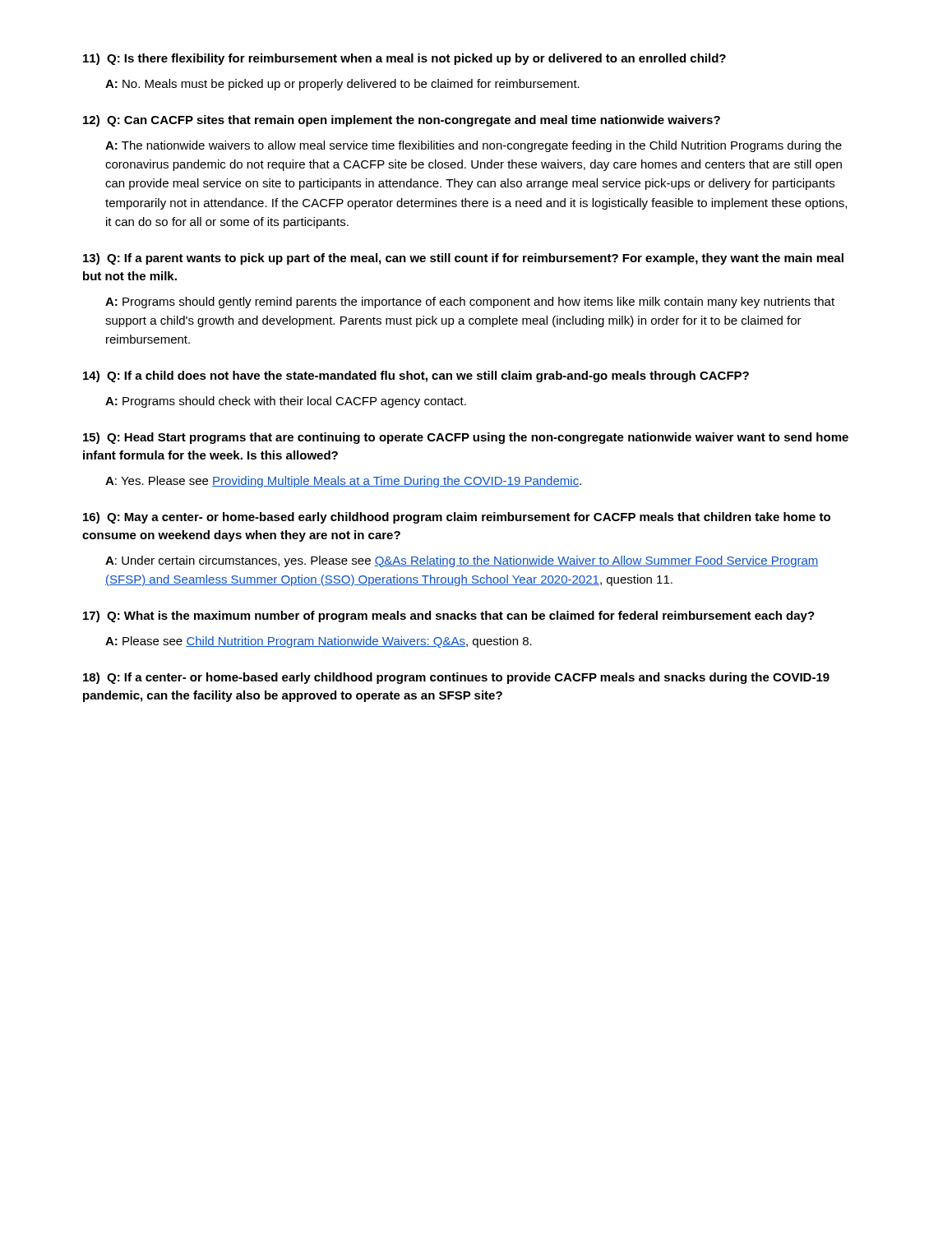Select the text block starting "16) Q: May"

point(468,548)
